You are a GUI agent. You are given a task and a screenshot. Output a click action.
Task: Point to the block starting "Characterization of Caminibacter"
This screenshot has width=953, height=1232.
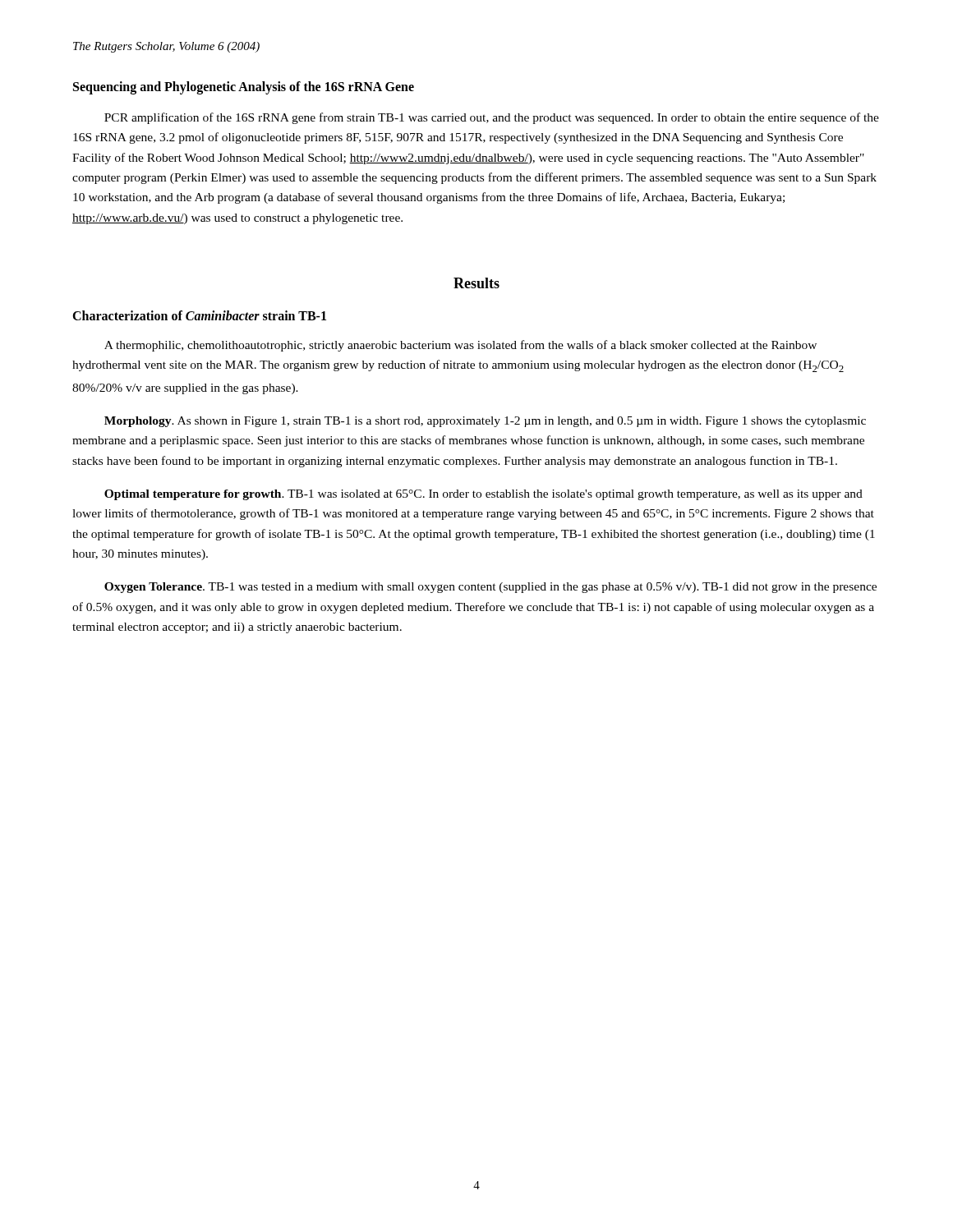click(x=200, y=316)
